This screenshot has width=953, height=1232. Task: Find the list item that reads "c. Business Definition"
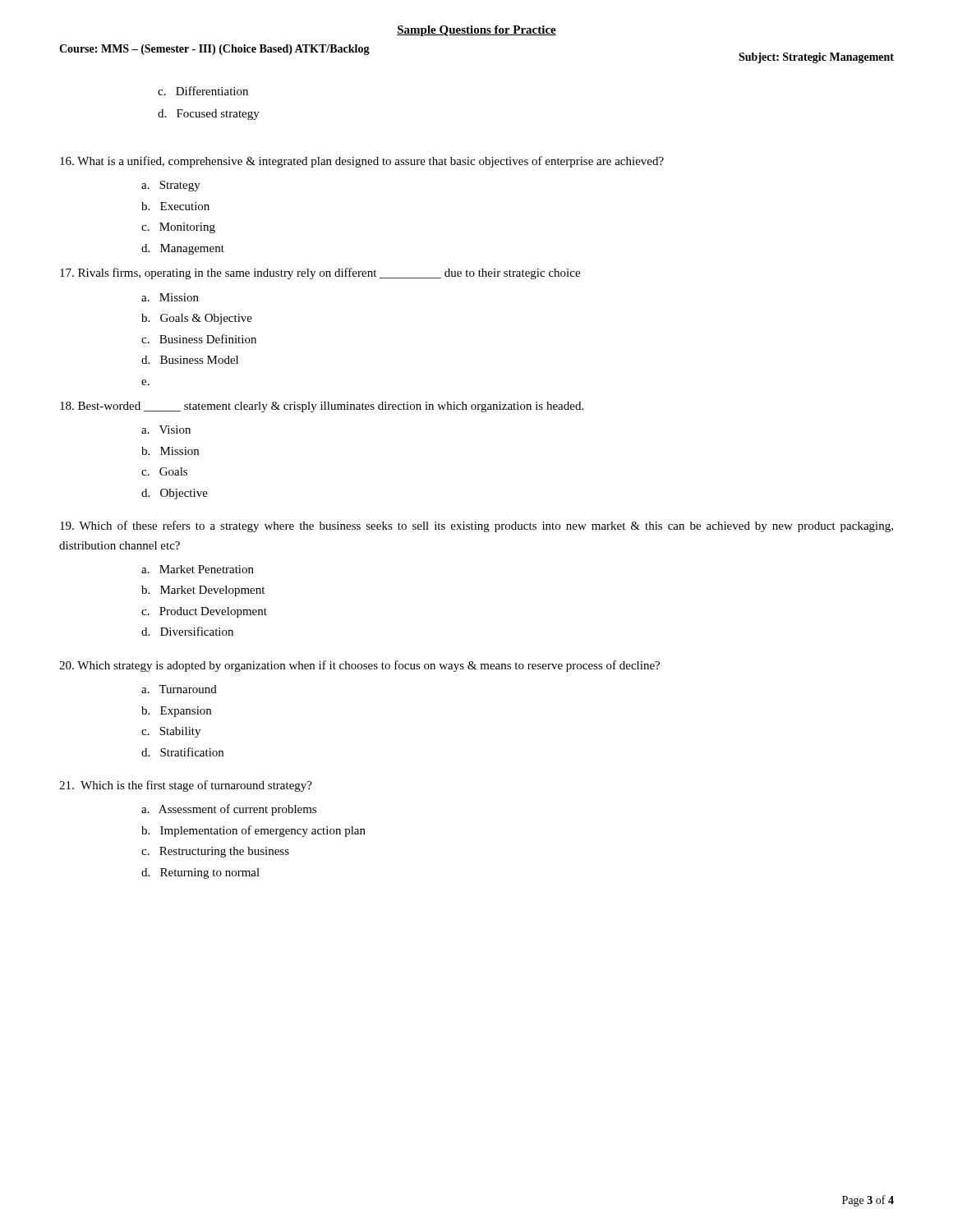(199, 339)
